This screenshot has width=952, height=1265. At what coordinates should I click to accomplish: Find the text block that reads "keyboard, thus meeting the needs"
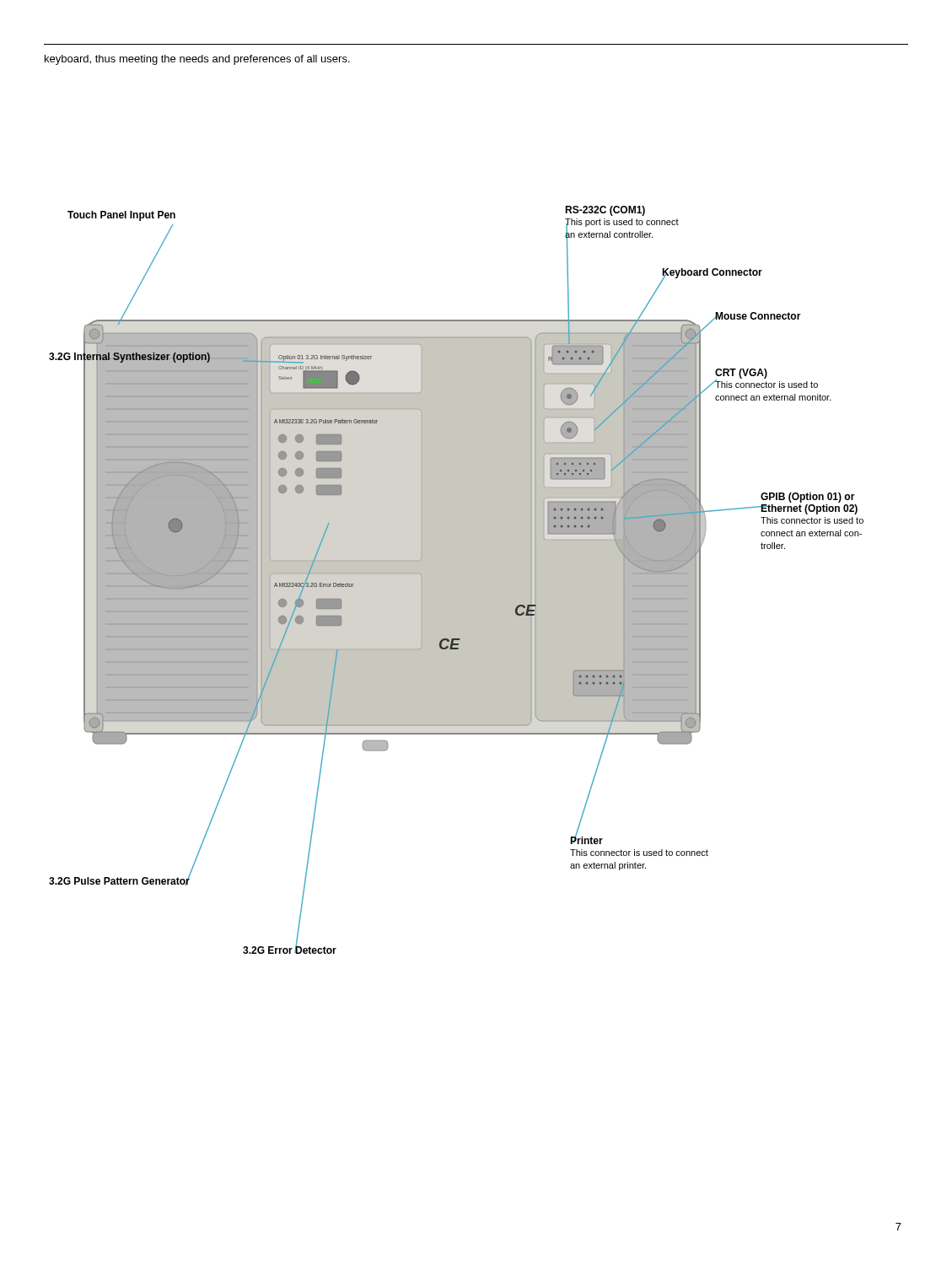tap(197, 59)
